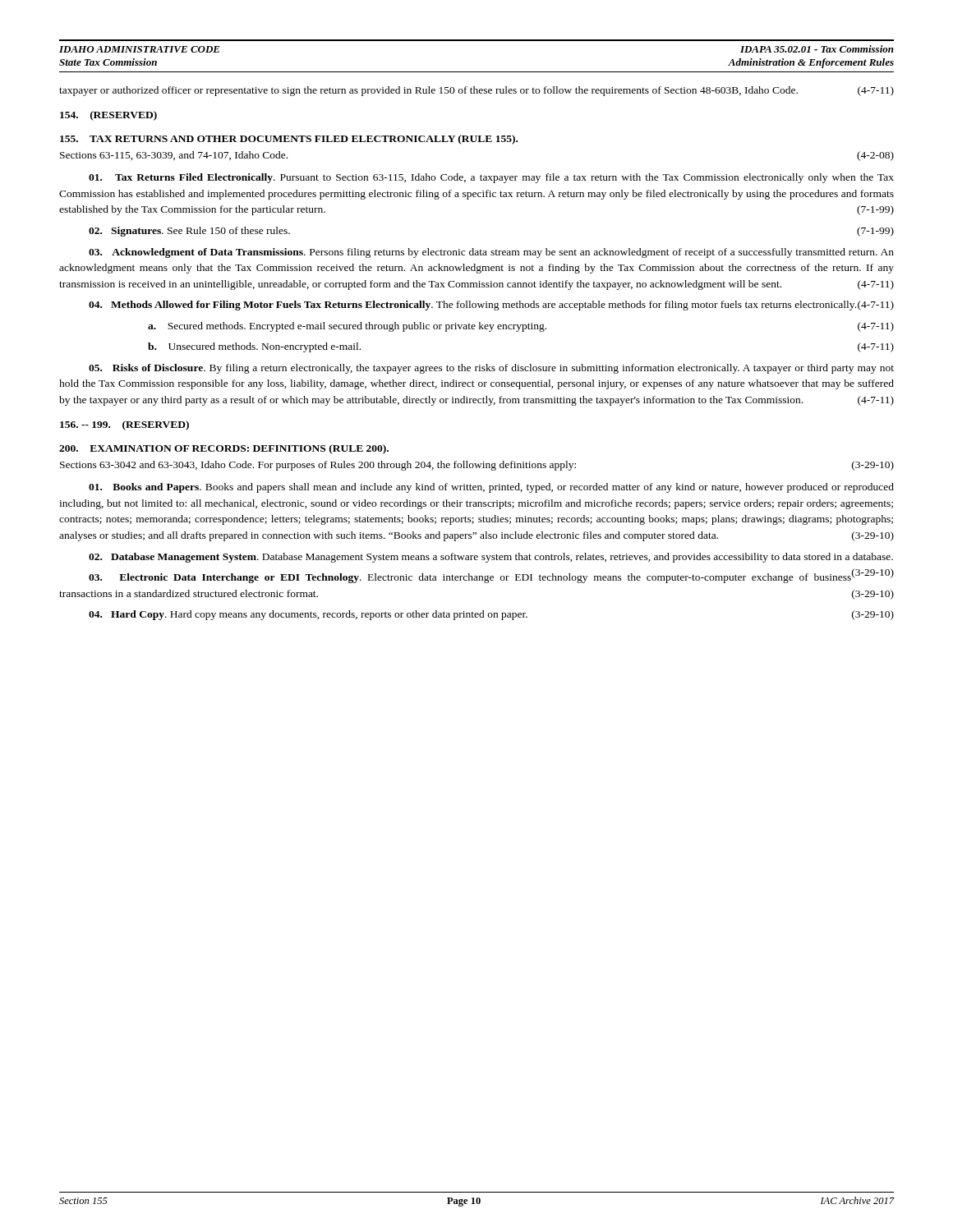
Task: Point to the block beginning "taxpayer or authorized officer or representative"
Action: coord(476,90)
